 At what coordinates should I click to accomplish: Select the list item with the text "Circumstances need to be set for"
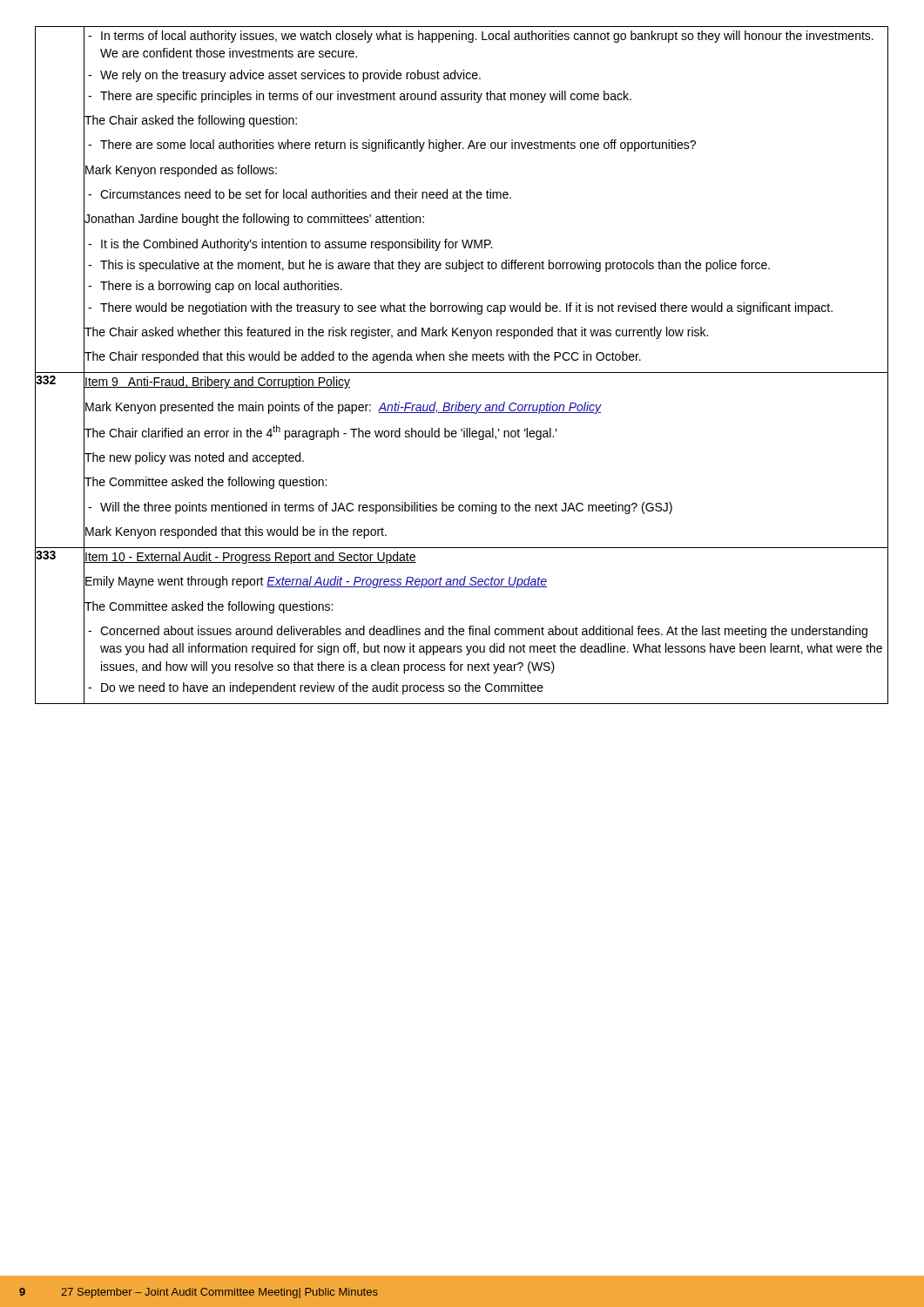(486, 195)
